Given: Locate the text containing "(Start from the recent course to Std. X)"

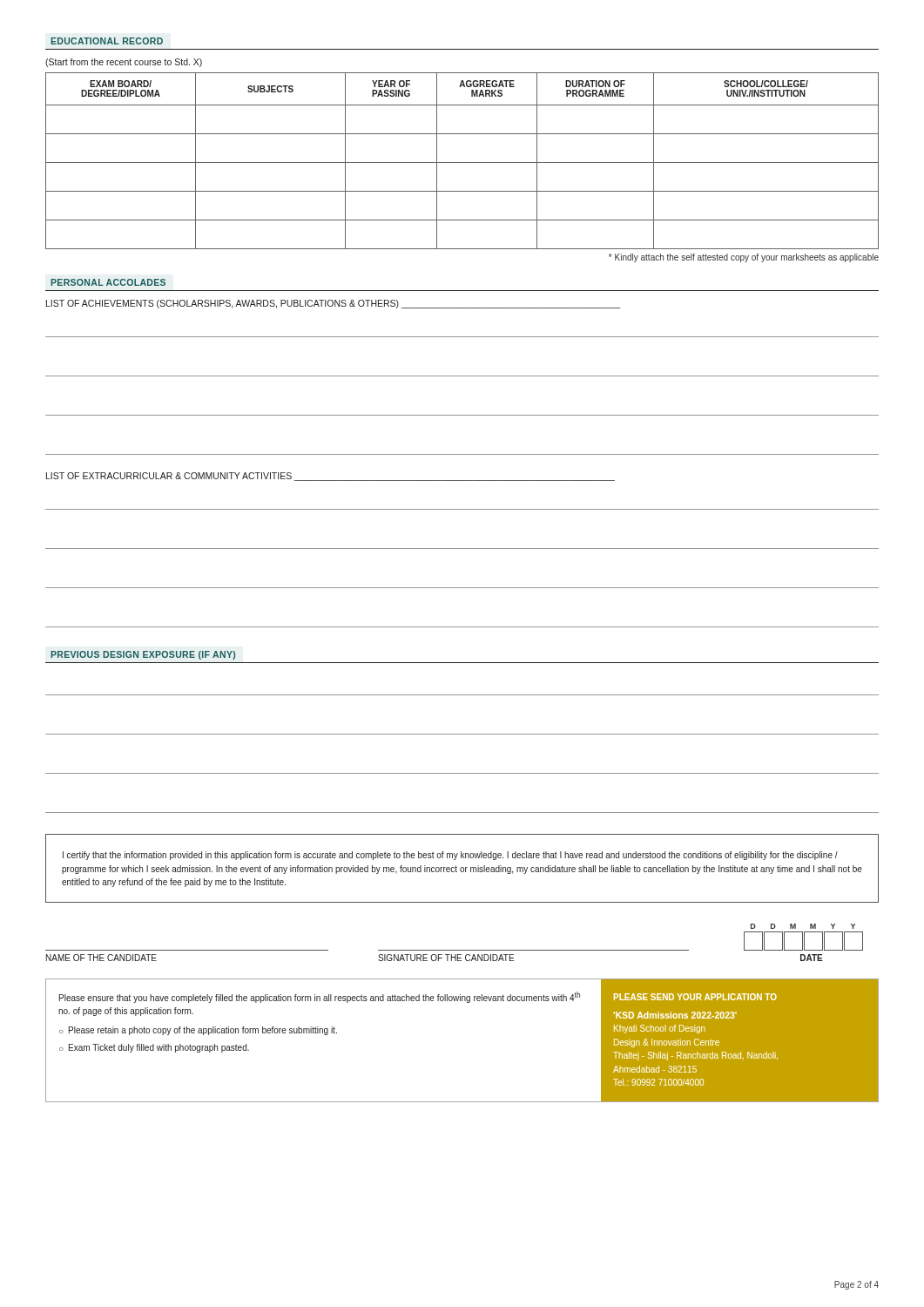Looking at the screenshot, I should [124, 62].
